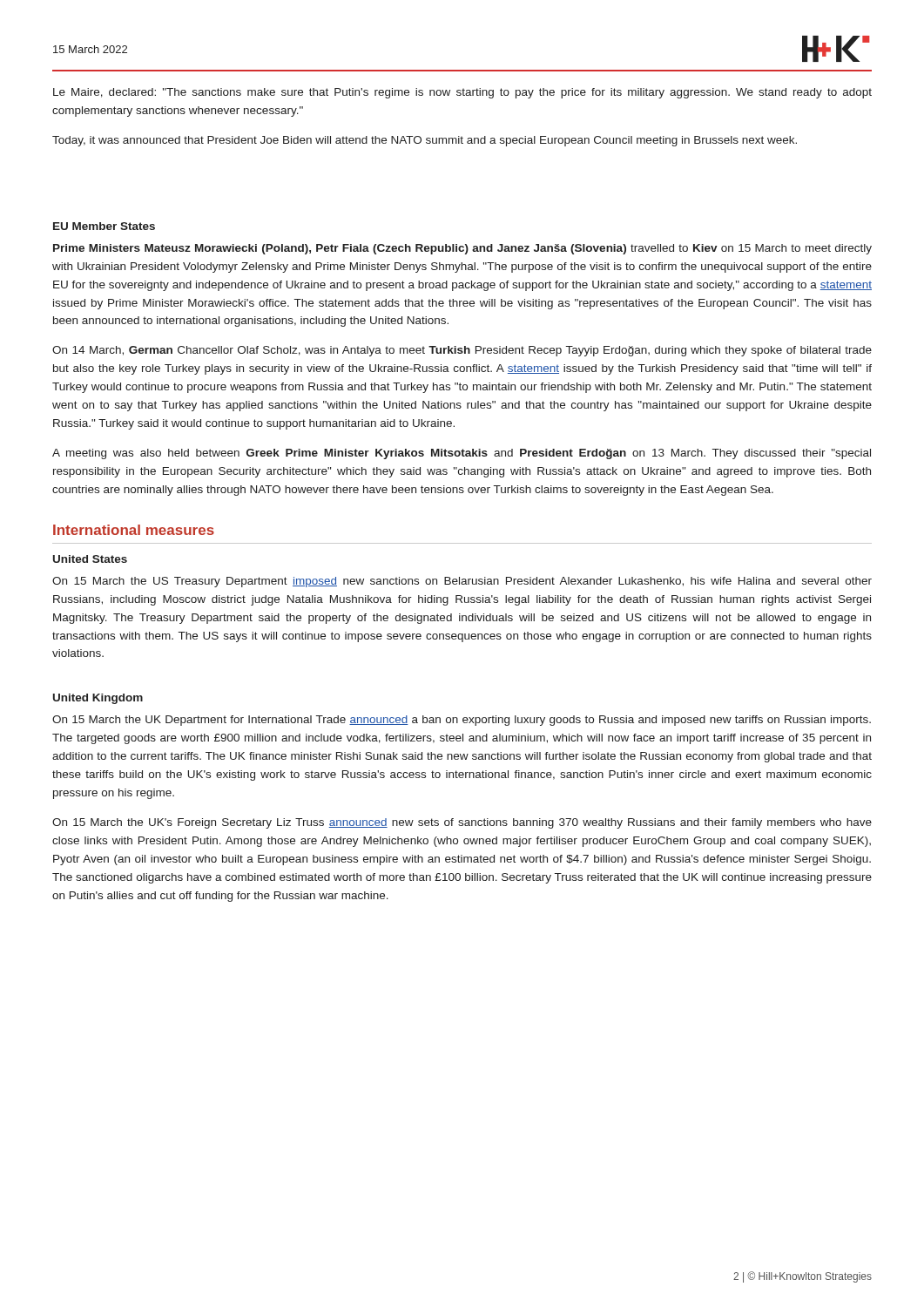This screenshot has width=924, height=1307.
Task: Click the passage that begins "On 15 March the US"
Action: pyautogui.click(x=462, y=617)
